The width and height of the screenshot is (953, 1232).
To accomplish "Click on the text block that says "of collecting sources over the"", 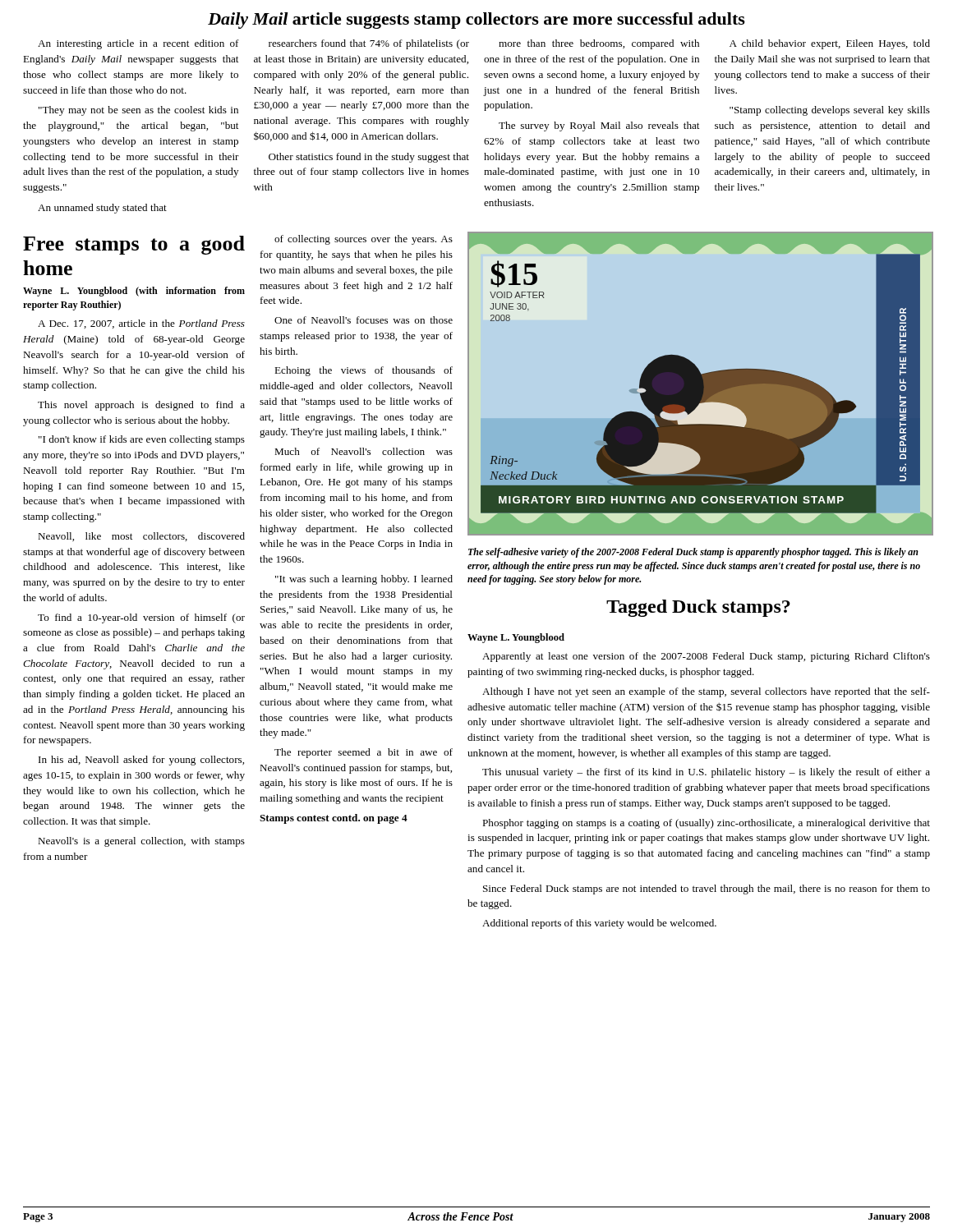I will 356,529.
